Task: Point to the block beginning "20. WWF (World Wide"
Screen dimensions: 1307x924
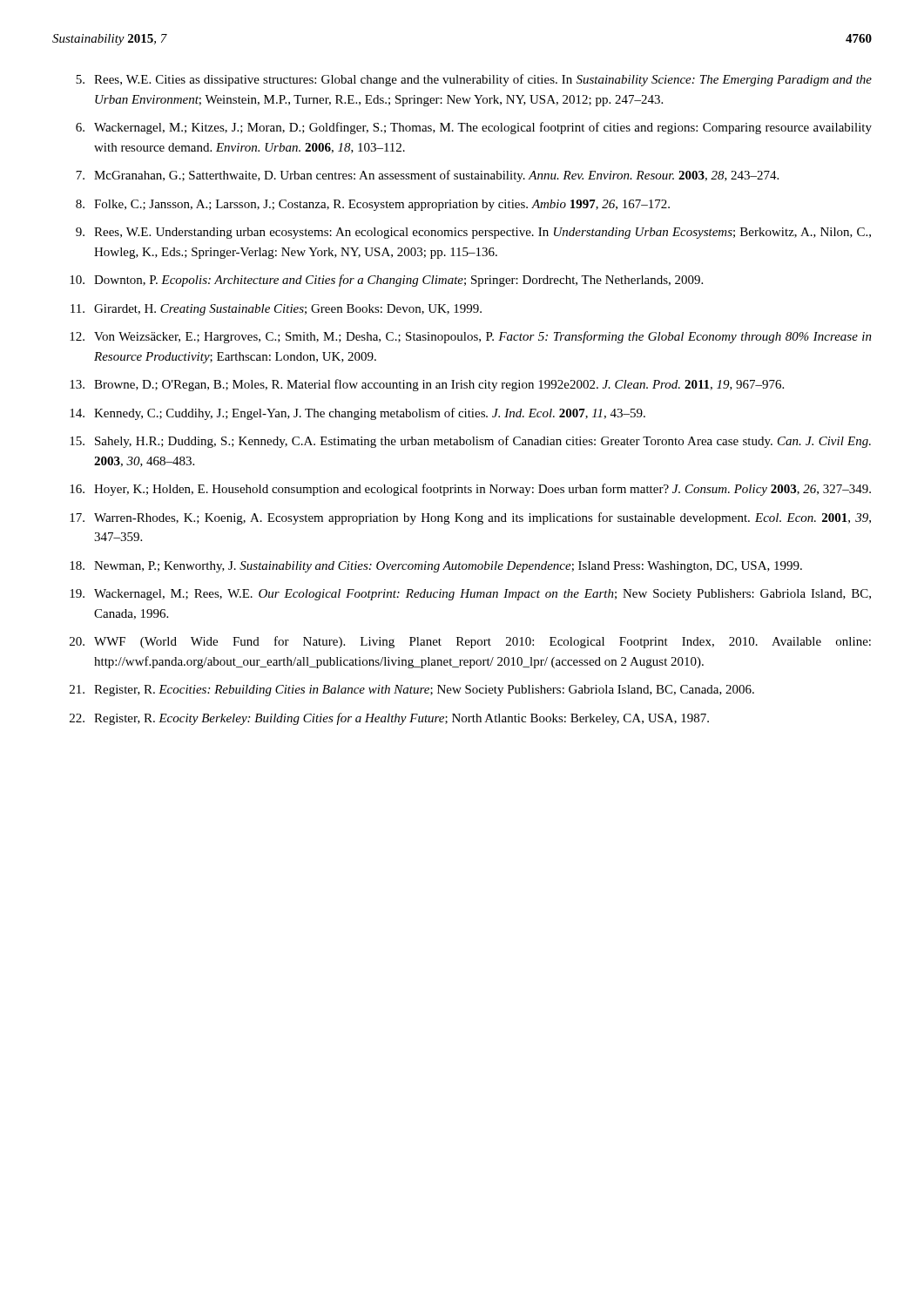Action: coord(462,651)
